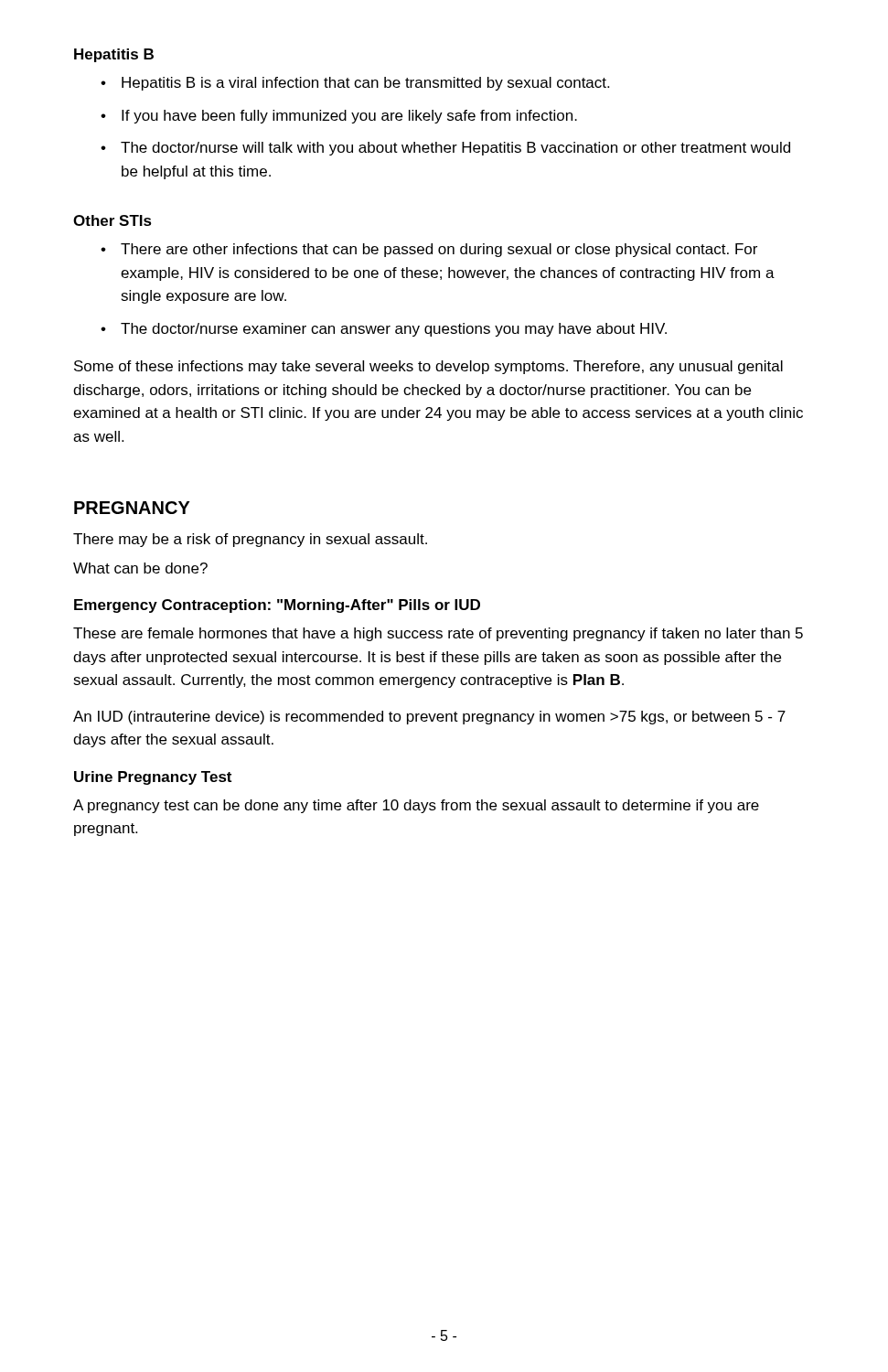The image size is (888, 1372).
Task: Click on the text containing "What can be done?"
Action: (x=141, y=568)
